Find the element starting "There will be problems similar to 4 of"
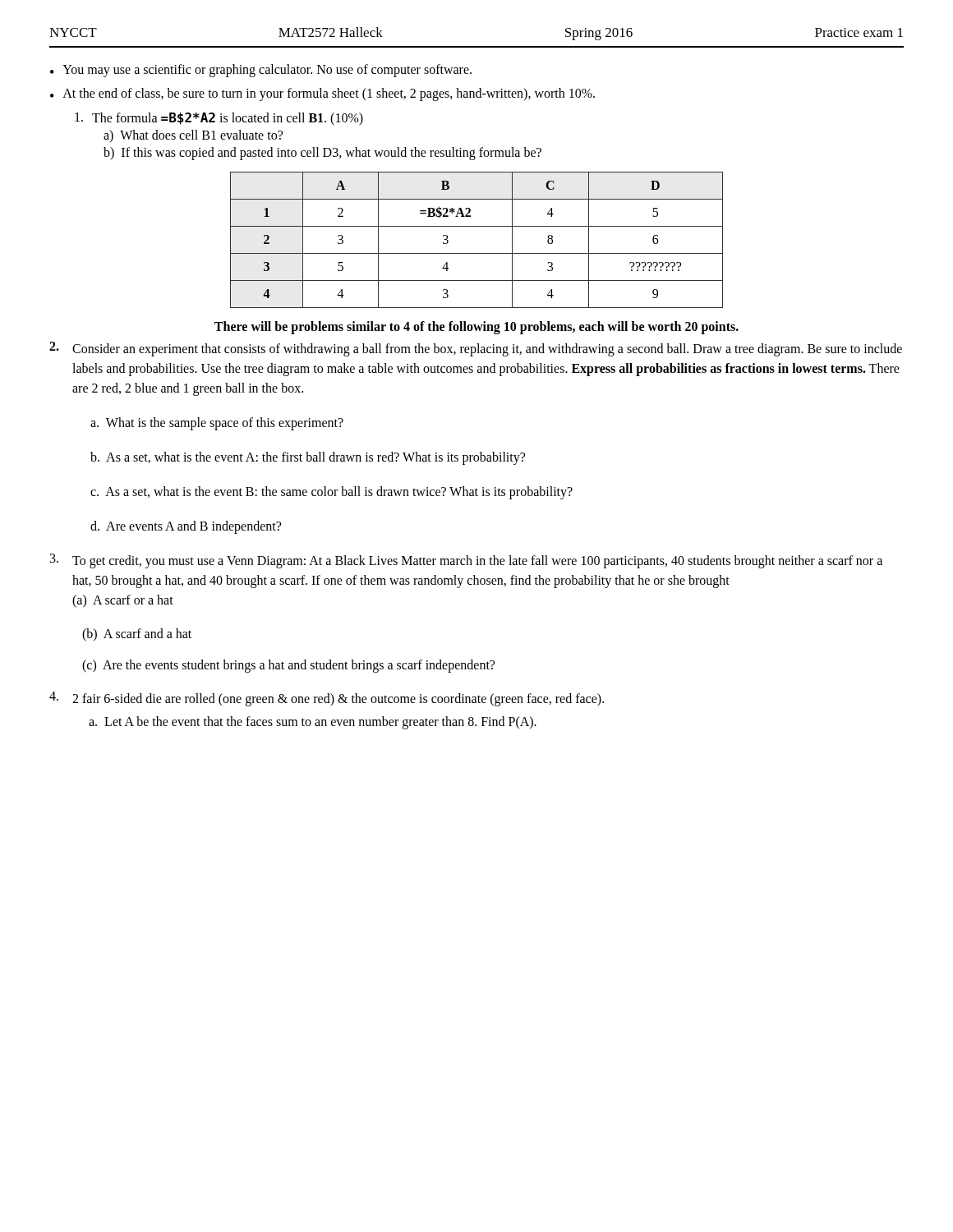Screen dimensions: 1232x953 tap(476, 327)
